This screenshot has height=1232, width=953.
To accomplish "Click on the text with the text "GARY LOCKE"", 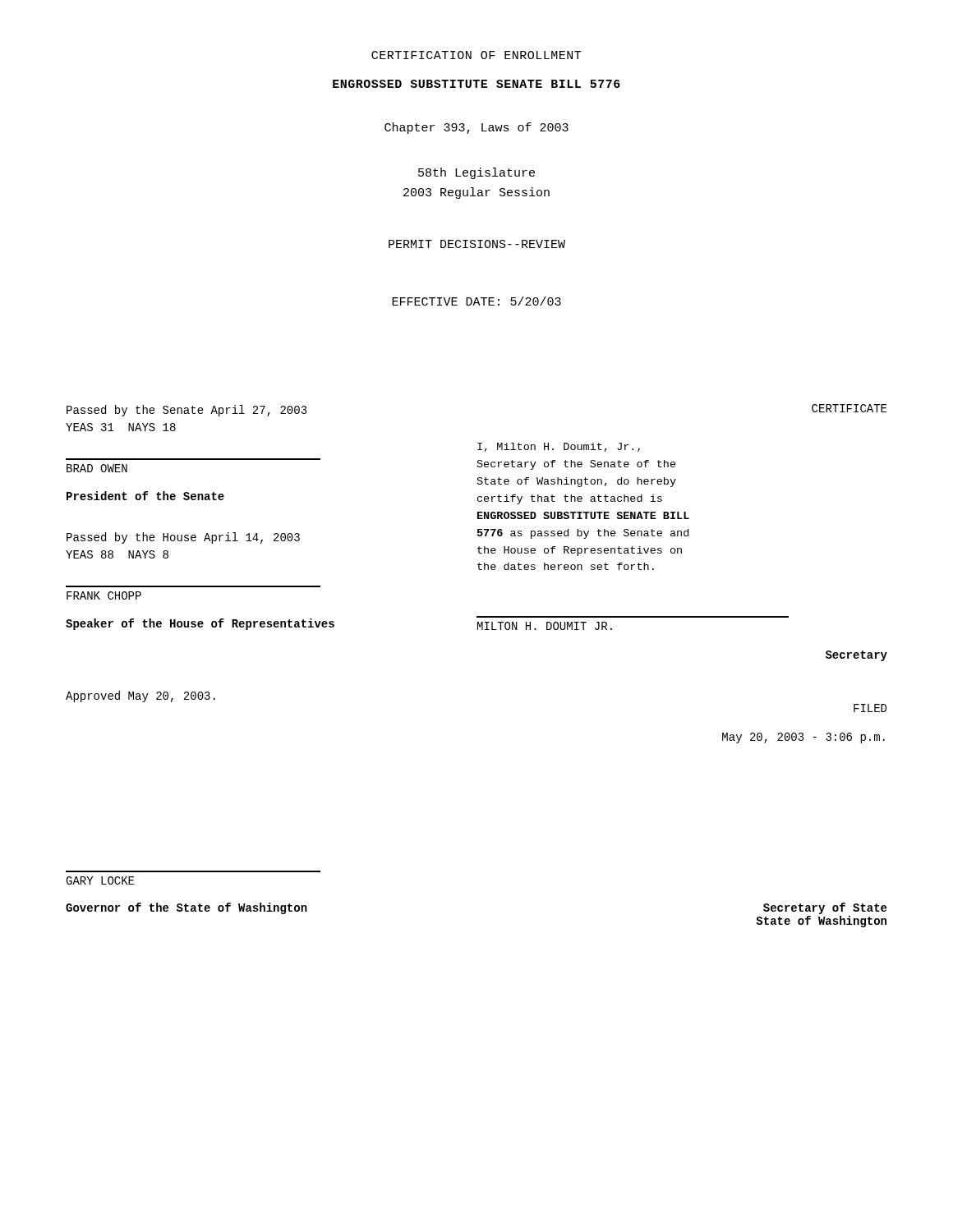I will click(193, 879).
